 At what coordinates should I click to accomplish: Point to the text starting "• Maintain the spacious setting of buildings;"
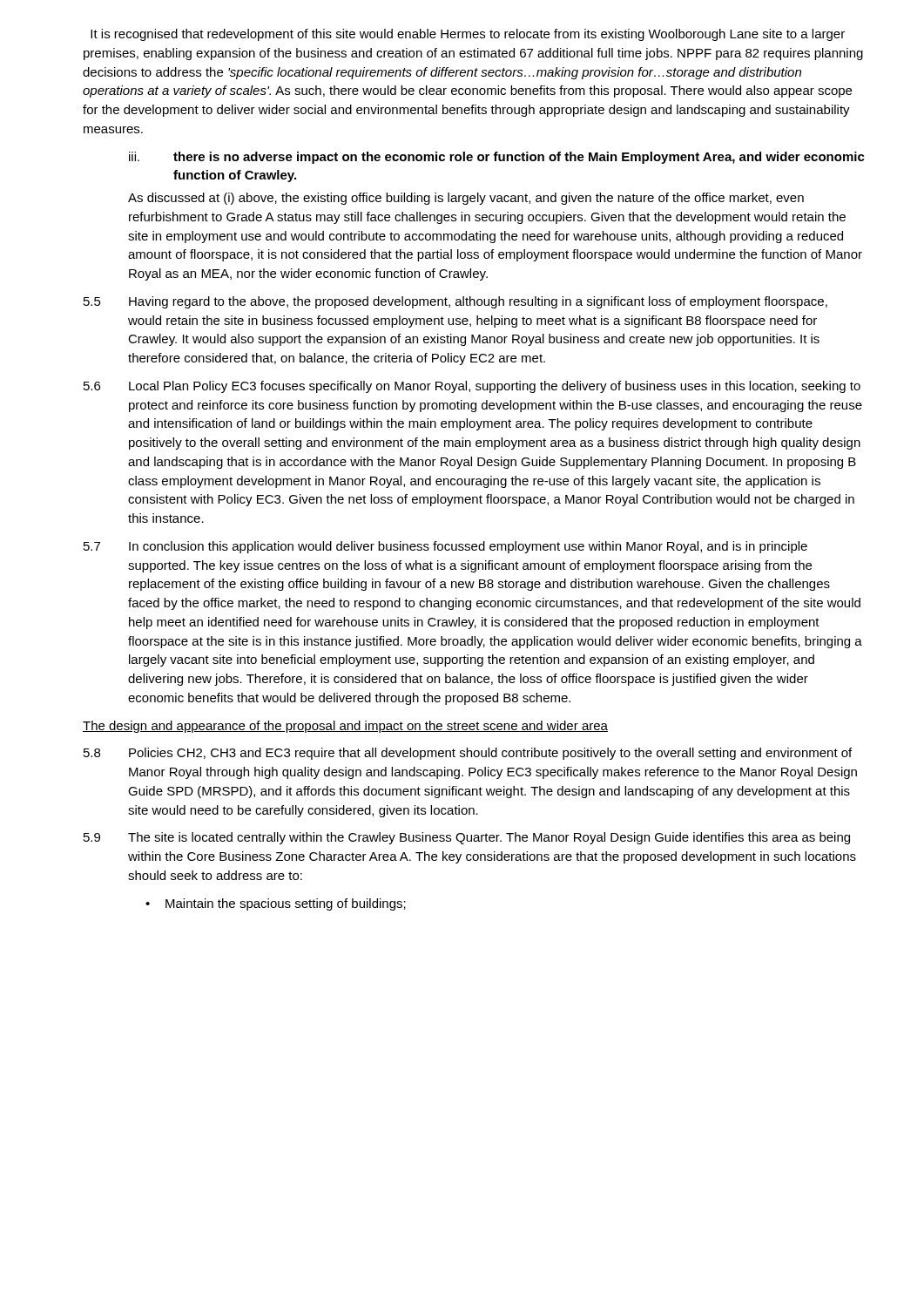[276, 903]
